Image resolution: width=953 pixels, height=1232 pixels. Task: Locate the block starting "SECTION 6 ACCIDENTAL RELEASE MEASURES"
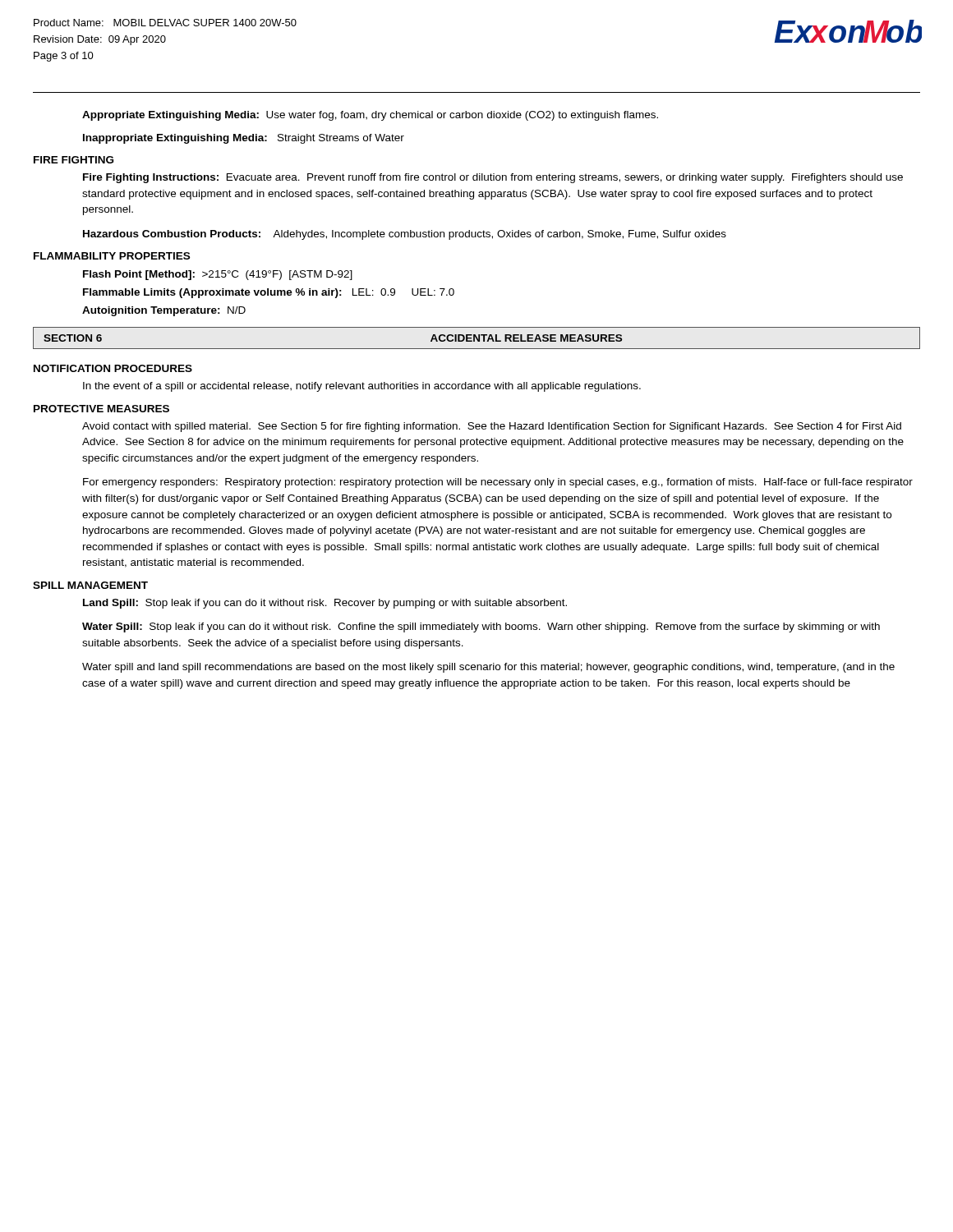(x=476, y=338)
